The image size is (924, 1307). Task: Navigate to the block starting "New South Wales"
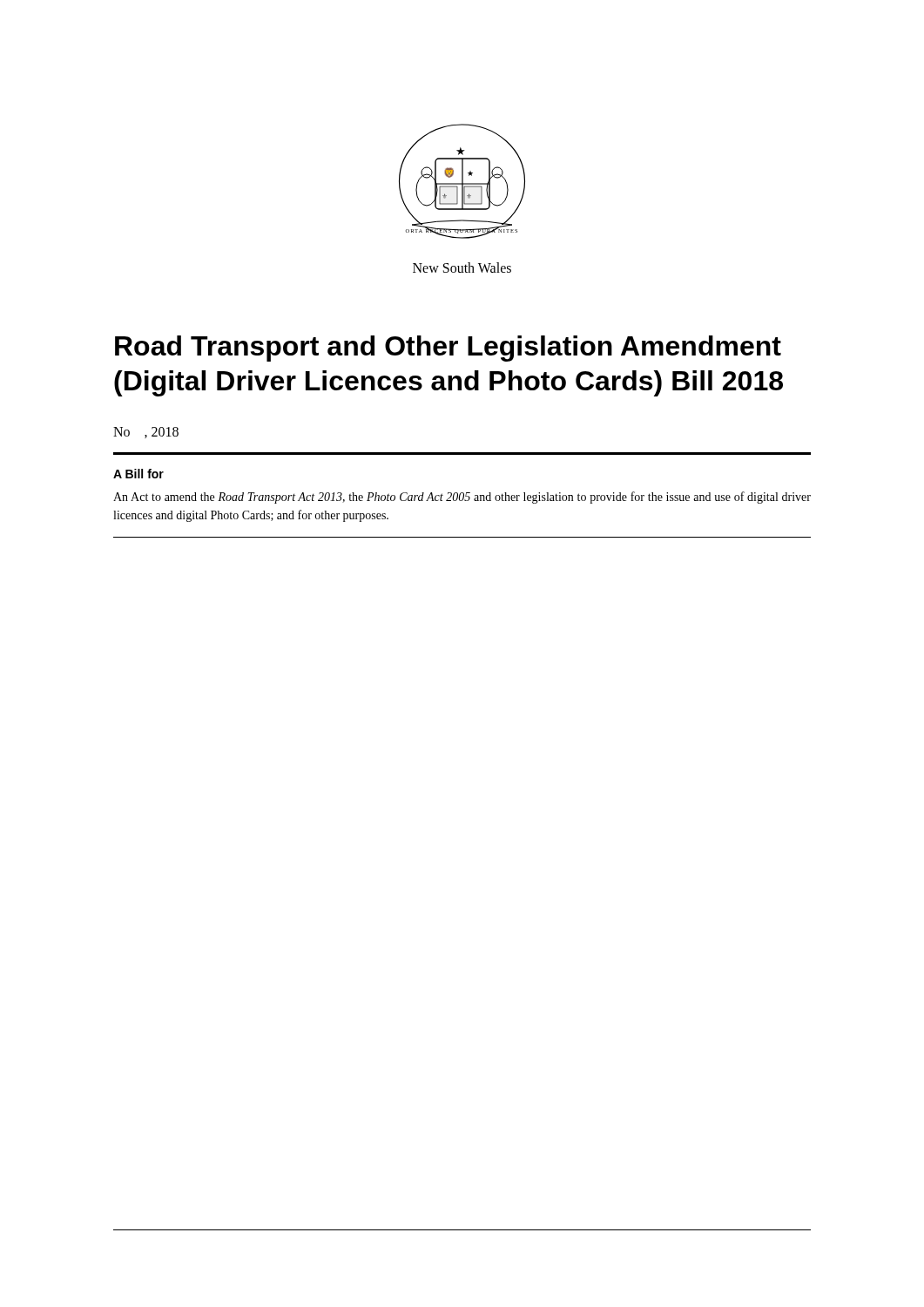pos(462,268)
